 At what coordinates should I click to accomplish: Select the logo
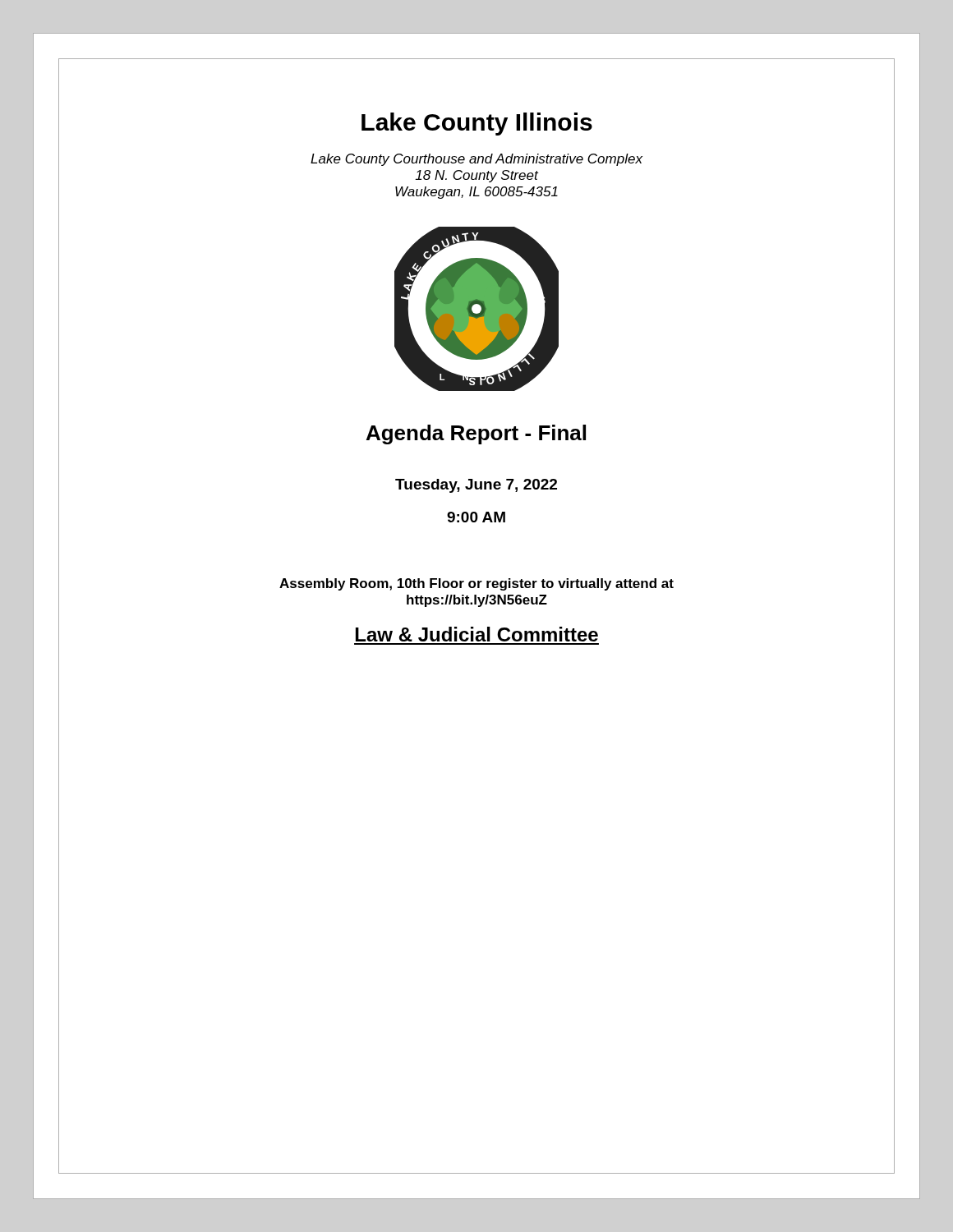476,310
